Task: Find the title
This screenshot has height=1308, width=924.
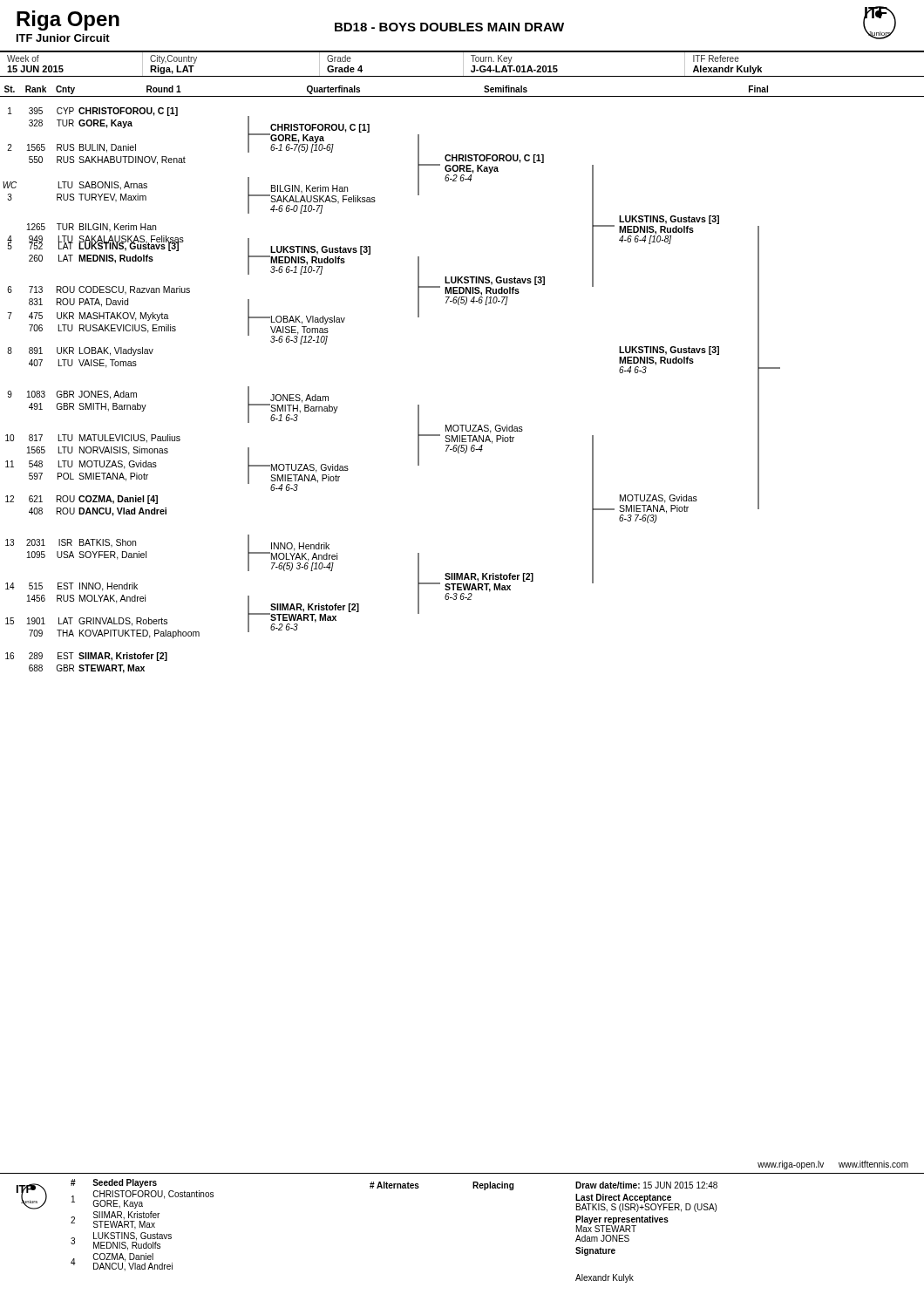Action: tap(68, 19)
